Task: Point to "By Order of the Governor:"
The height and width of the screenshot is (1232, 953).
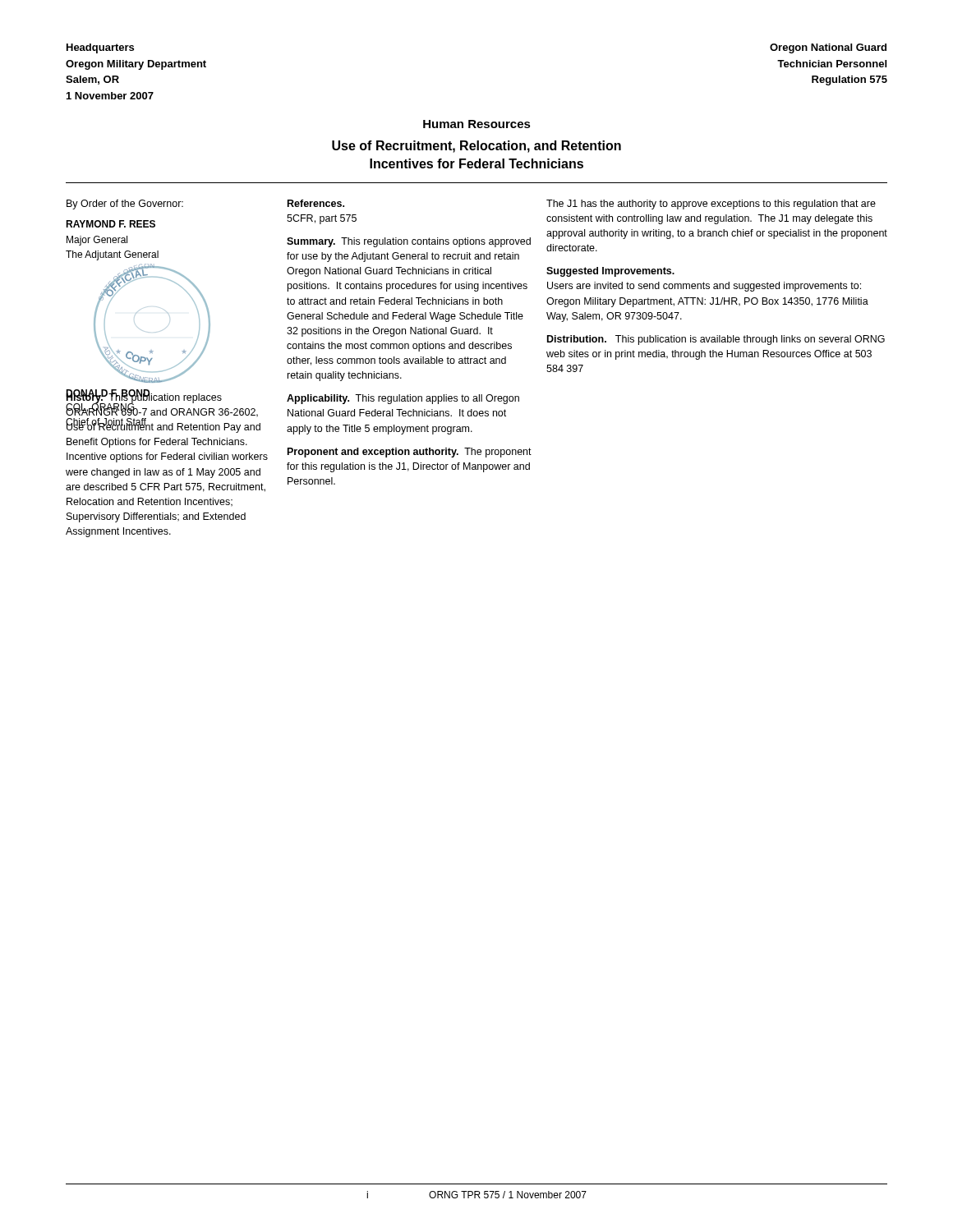Action: click(x=125, y=204)
